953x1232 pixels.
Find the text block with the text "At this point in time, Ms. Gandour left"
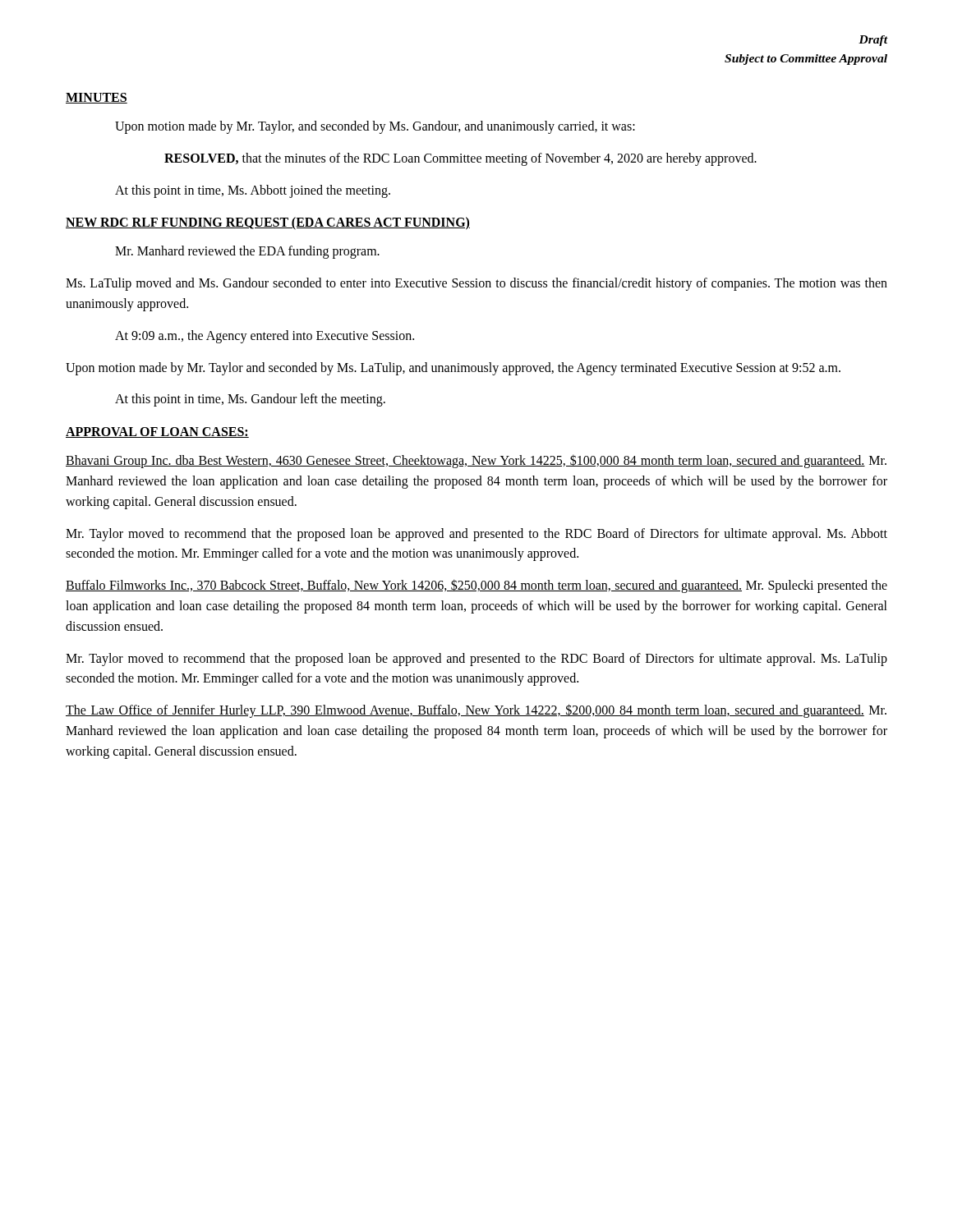250,399
